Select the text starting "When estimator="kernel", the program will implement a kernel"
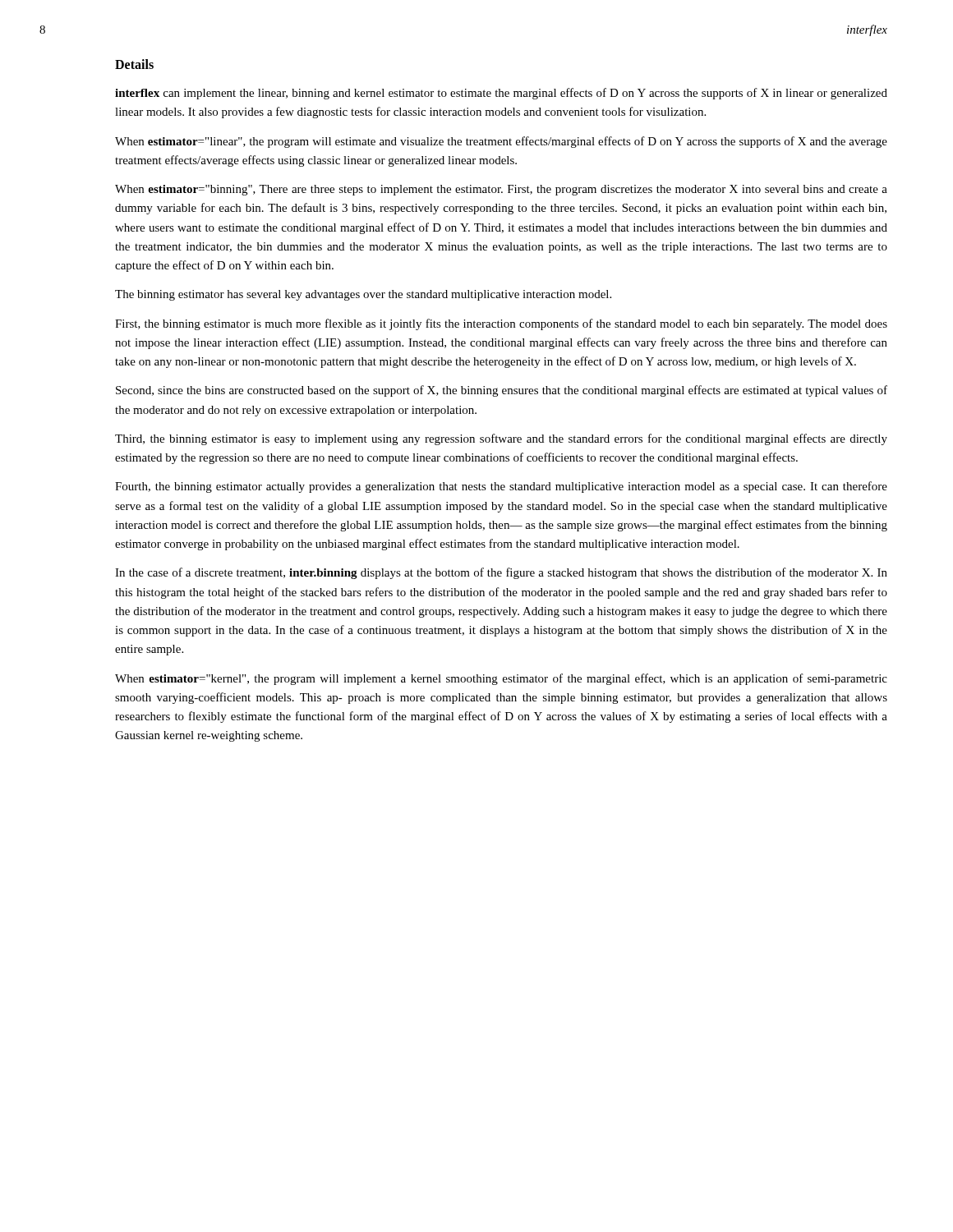953x1232 pixels. click(x=501, y=707)
